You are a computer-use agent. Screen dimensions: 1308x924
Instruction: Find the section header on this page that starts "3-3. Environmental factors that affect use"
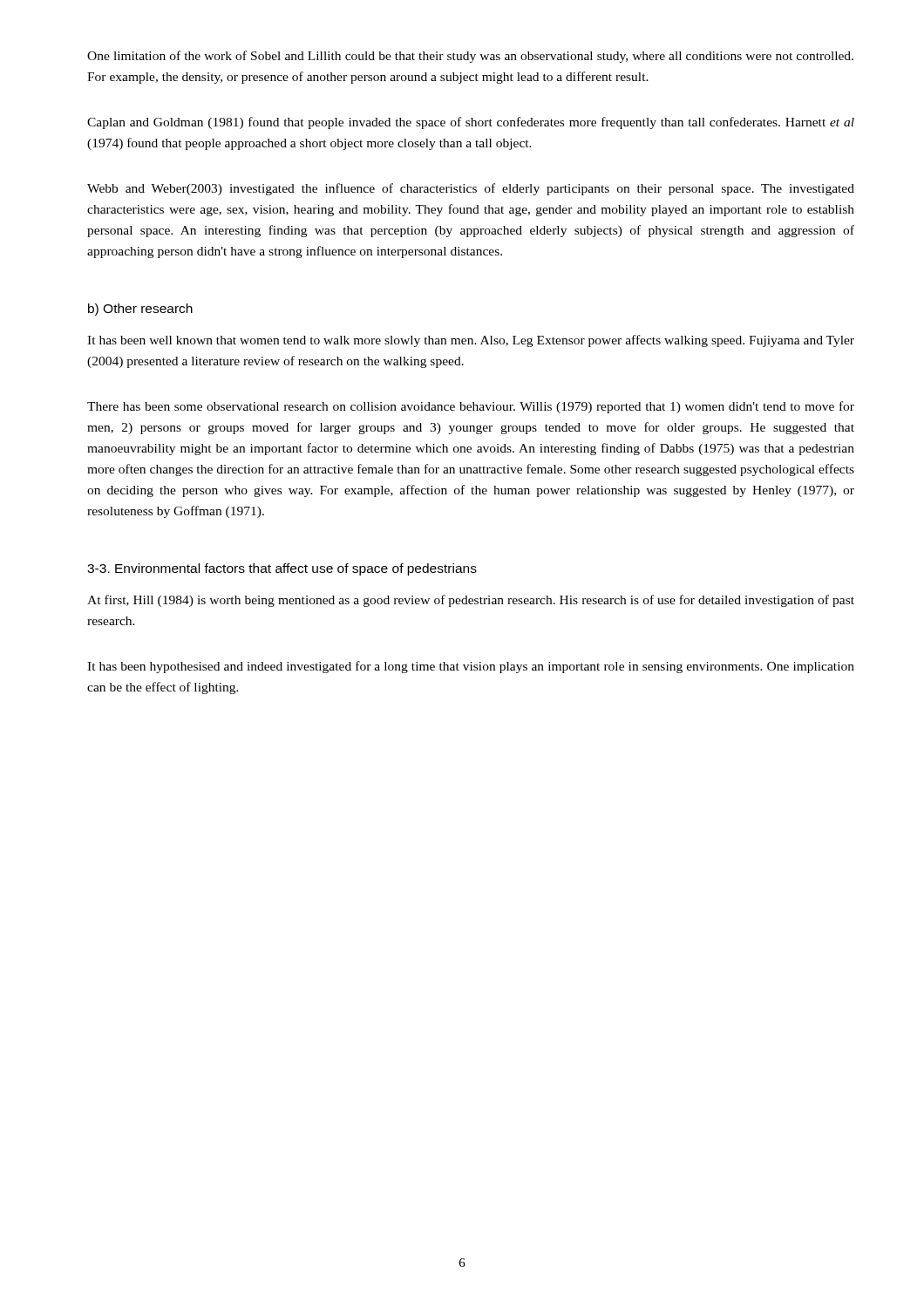tap(282, 568)
